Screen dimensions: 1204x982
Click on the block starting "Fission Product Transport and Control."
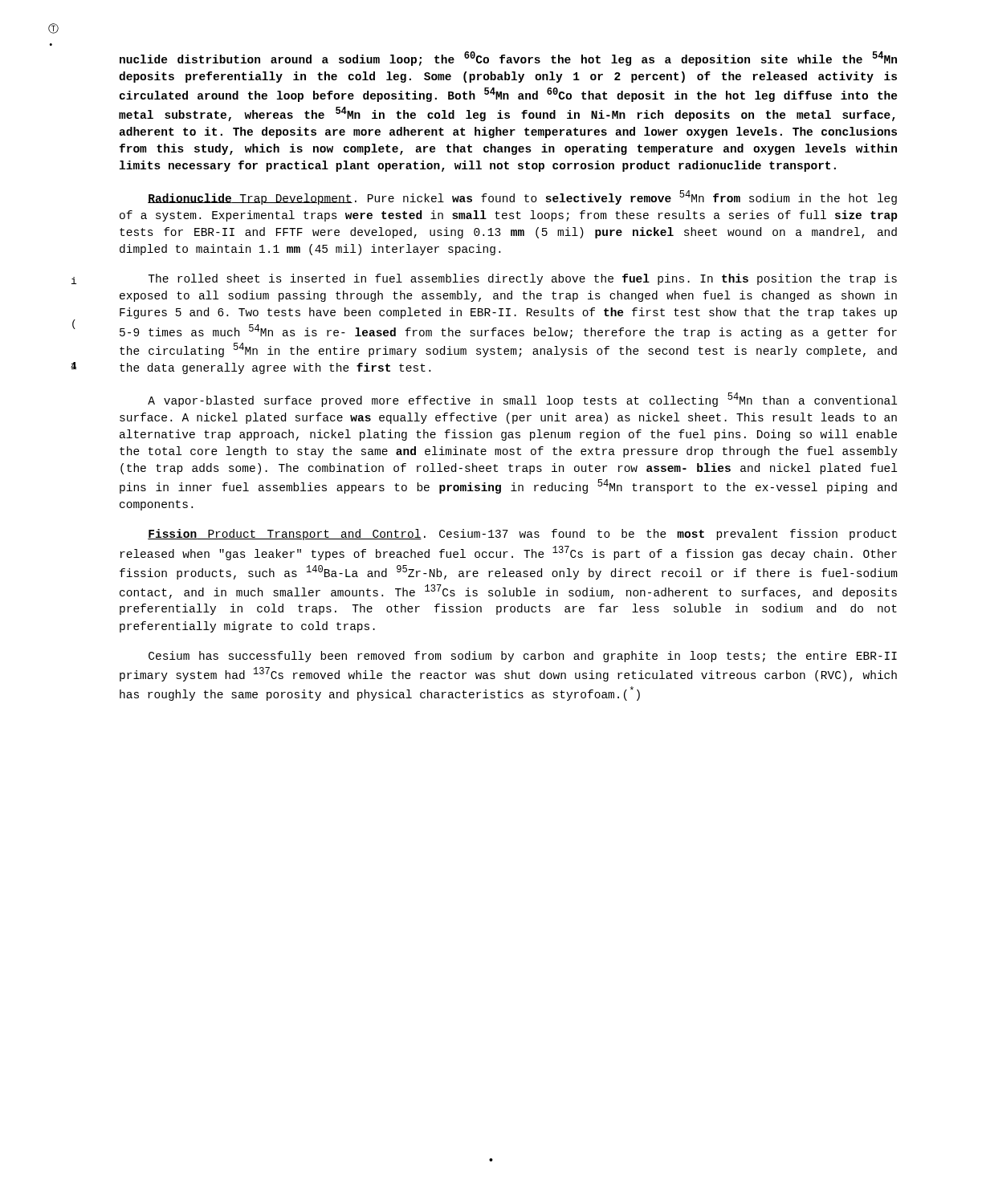(x=508, y=581)
